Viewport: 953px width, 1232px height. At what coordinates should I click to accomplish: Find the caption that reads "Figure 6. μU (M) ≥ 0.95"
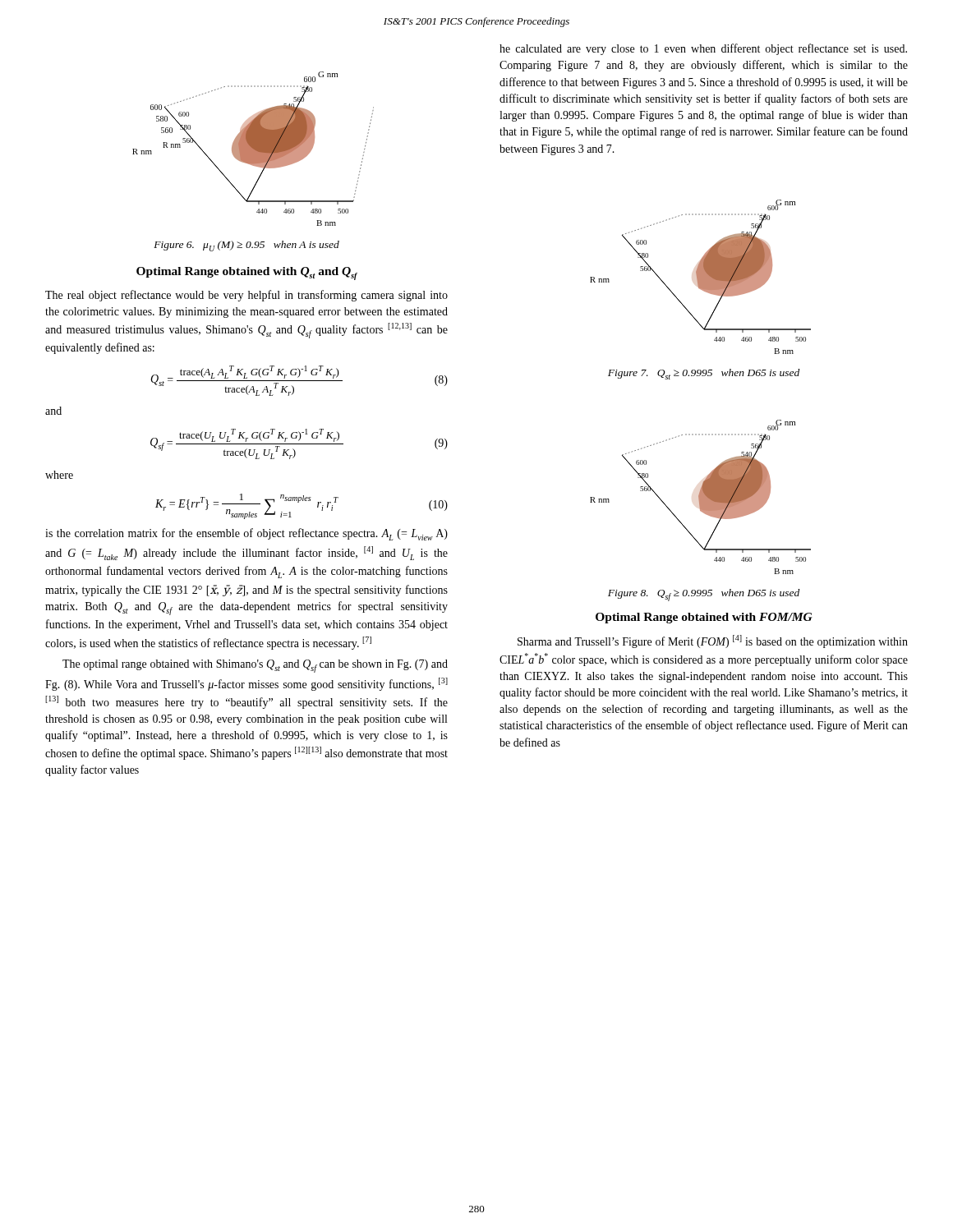click(246, 245)
